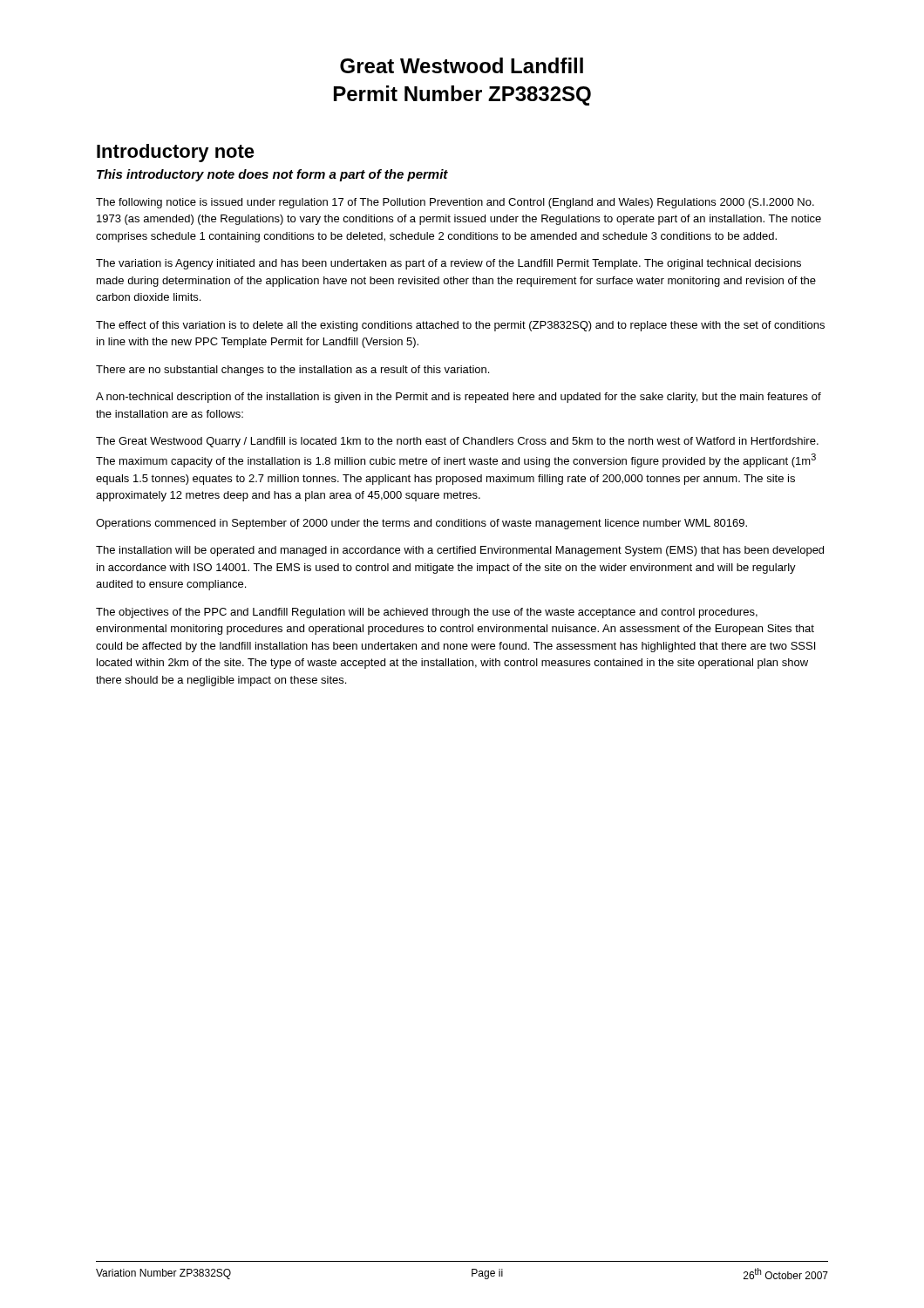This screenshot has height=1308, width=924.
Task: Find the section header that says "Introductory note"
Action: [x=175, y=151]
